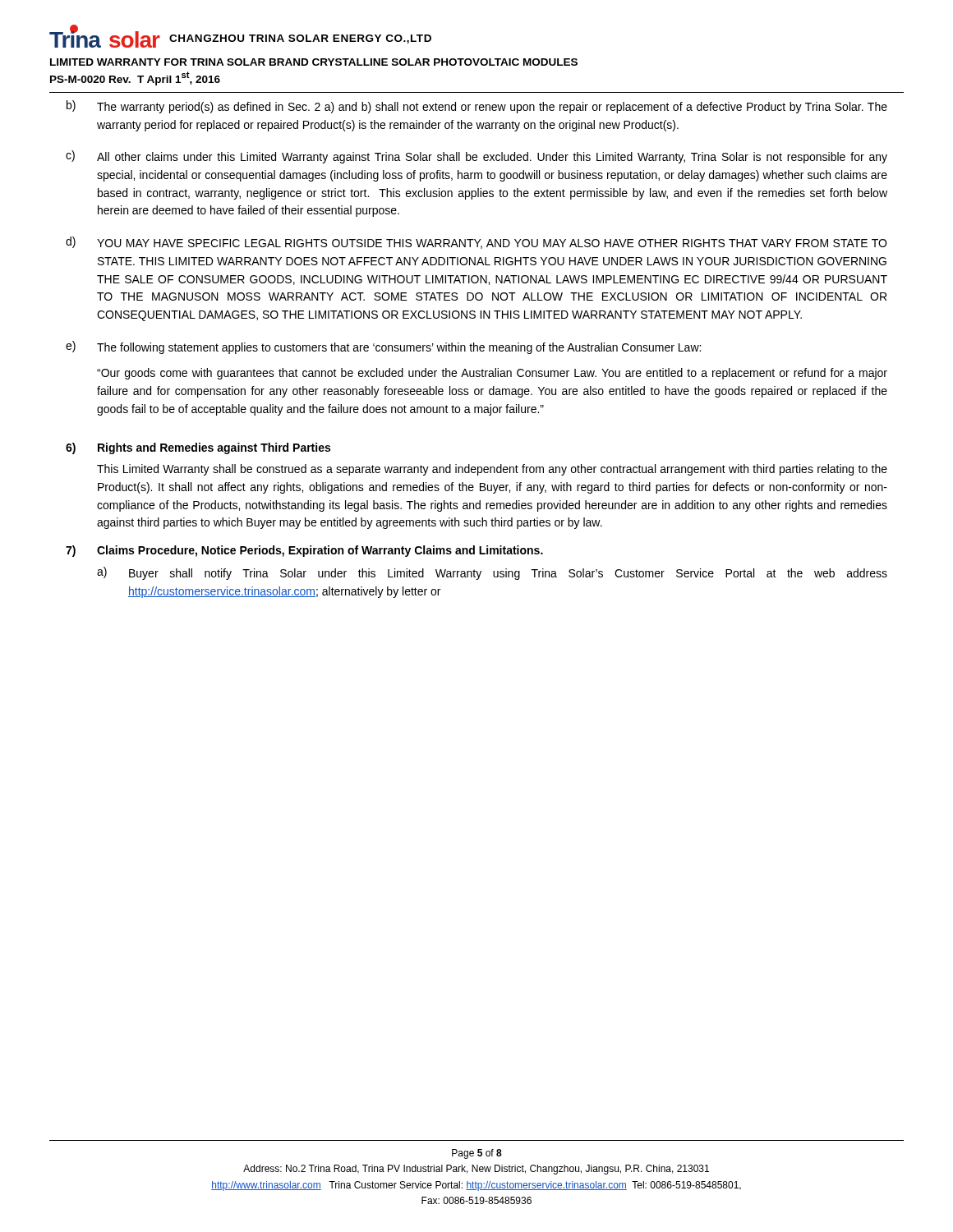Click the section header that begins "7) Claims Procedure, Notice Periods, Expiration of Warranty"

pos(305,550)
